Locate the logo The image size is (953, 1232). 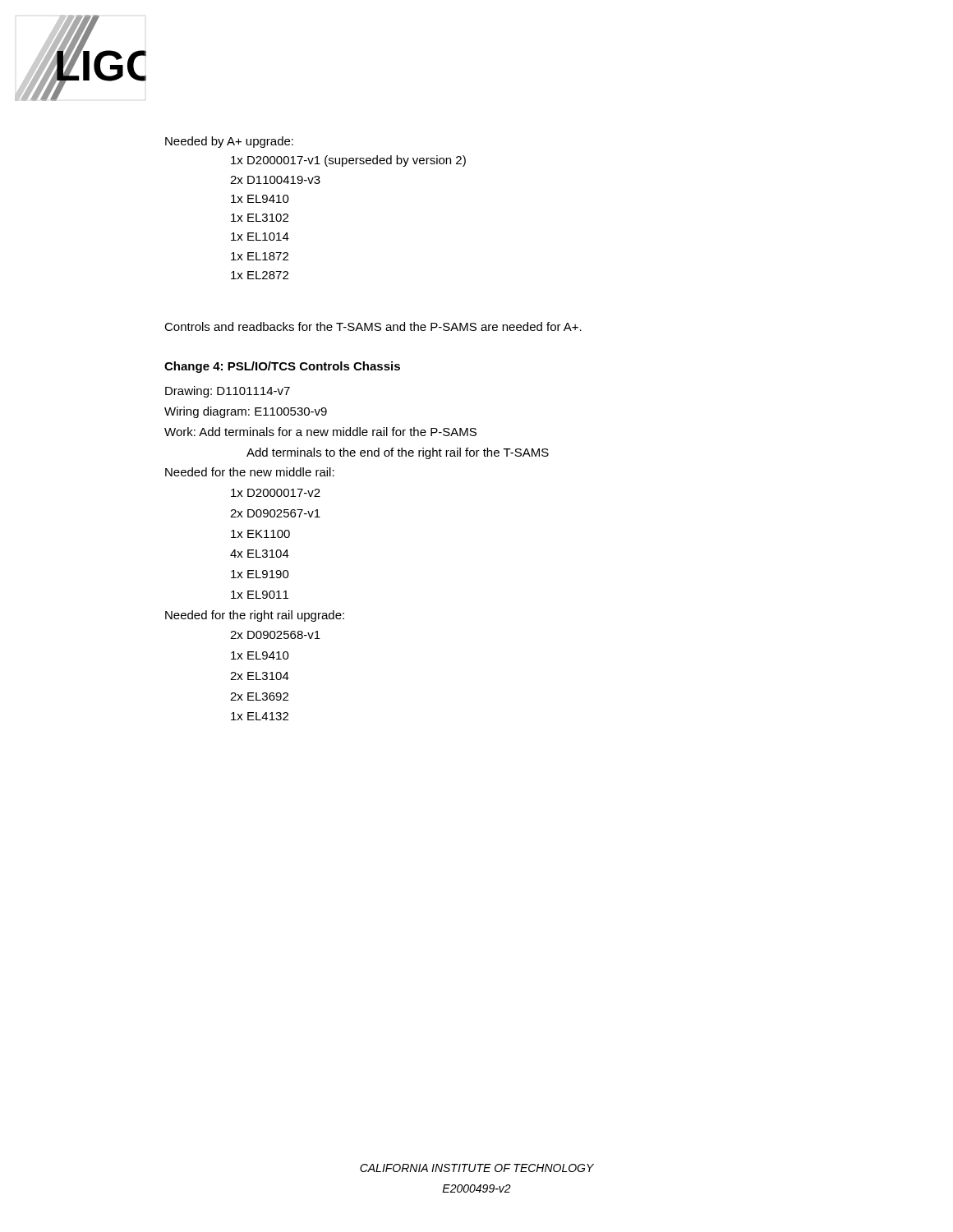[x=80, y=58]
